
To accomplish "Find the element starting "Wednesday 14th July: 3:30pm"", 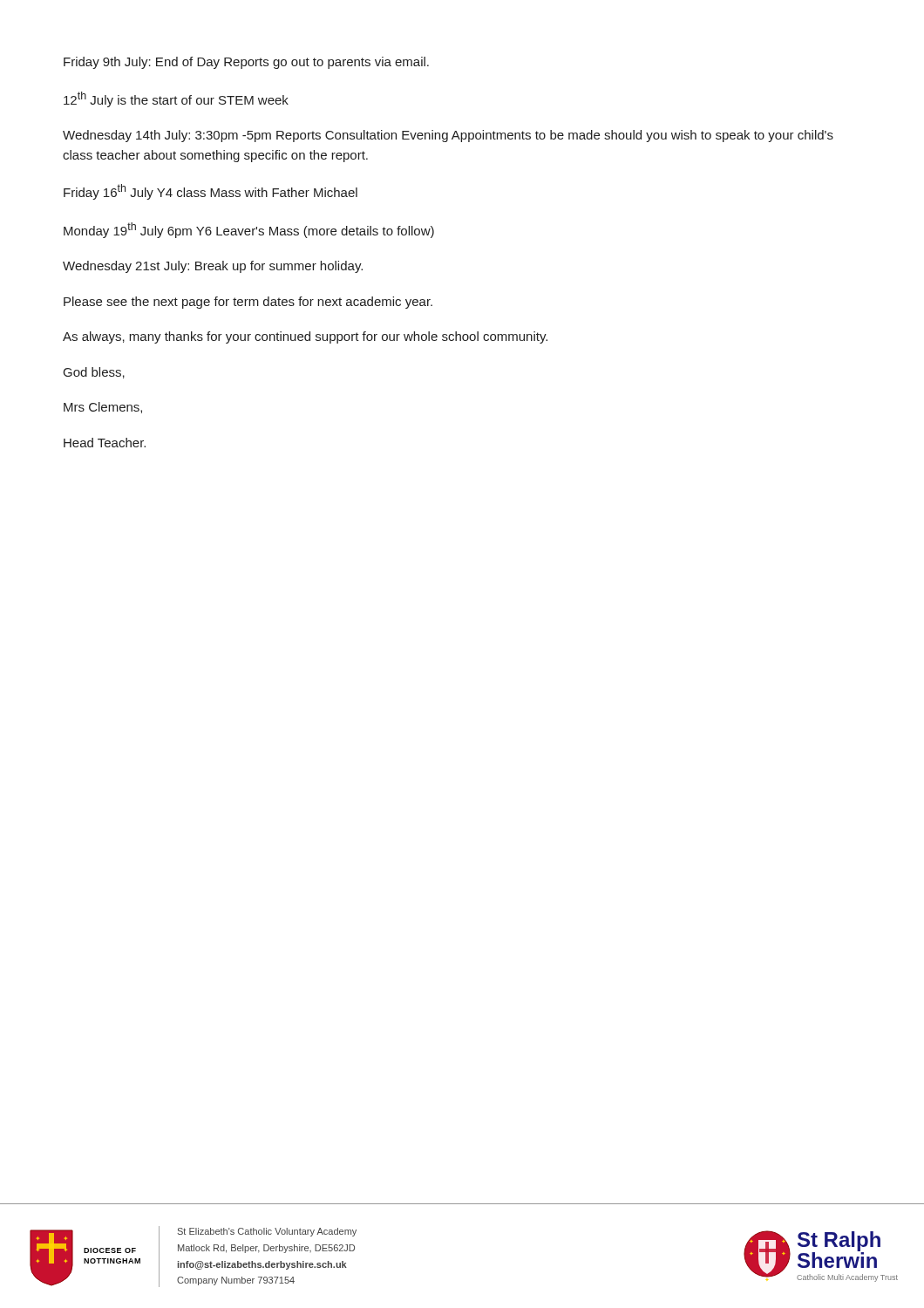I will 448,145.
